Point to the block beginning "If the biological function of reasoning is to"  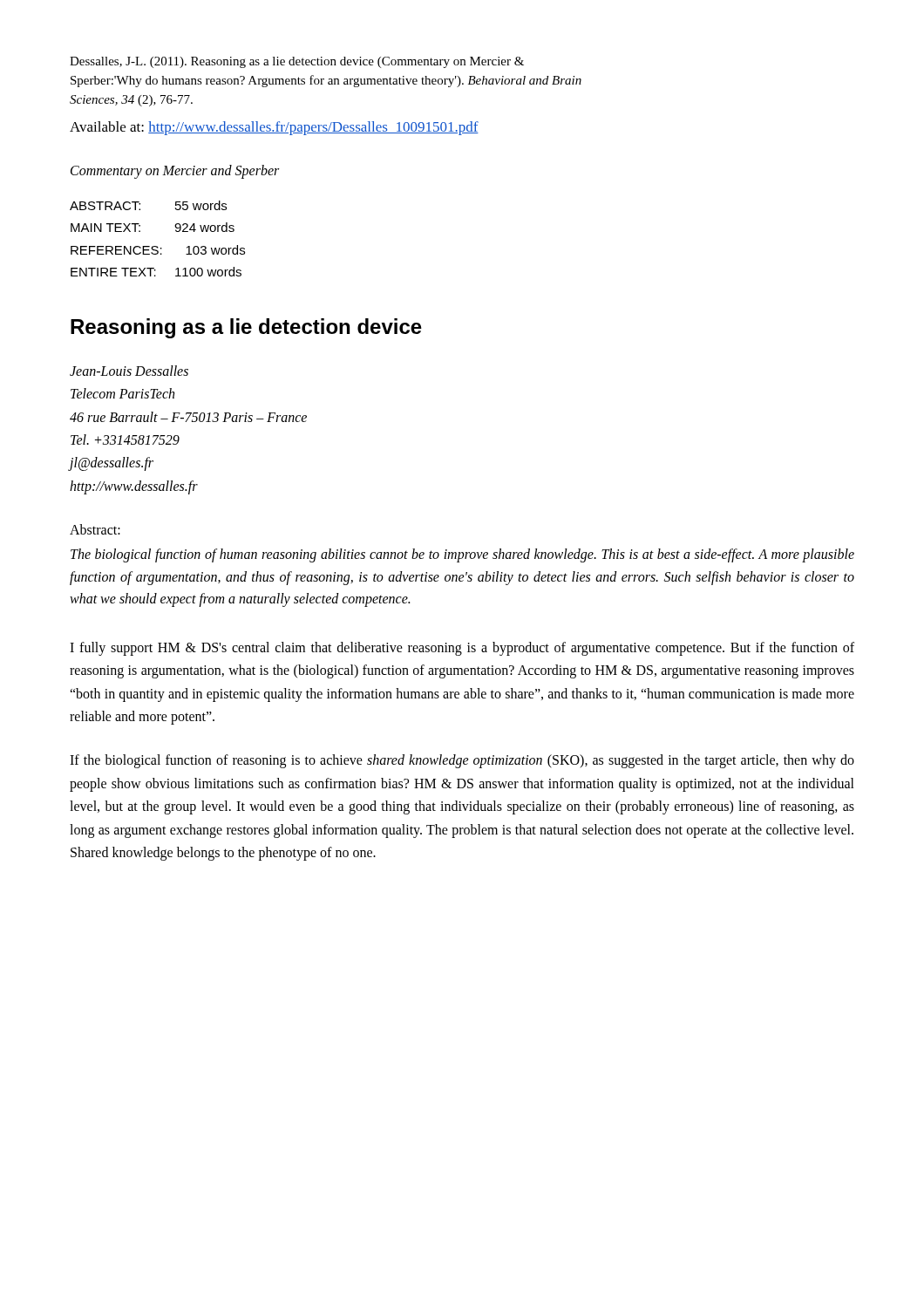462,806
